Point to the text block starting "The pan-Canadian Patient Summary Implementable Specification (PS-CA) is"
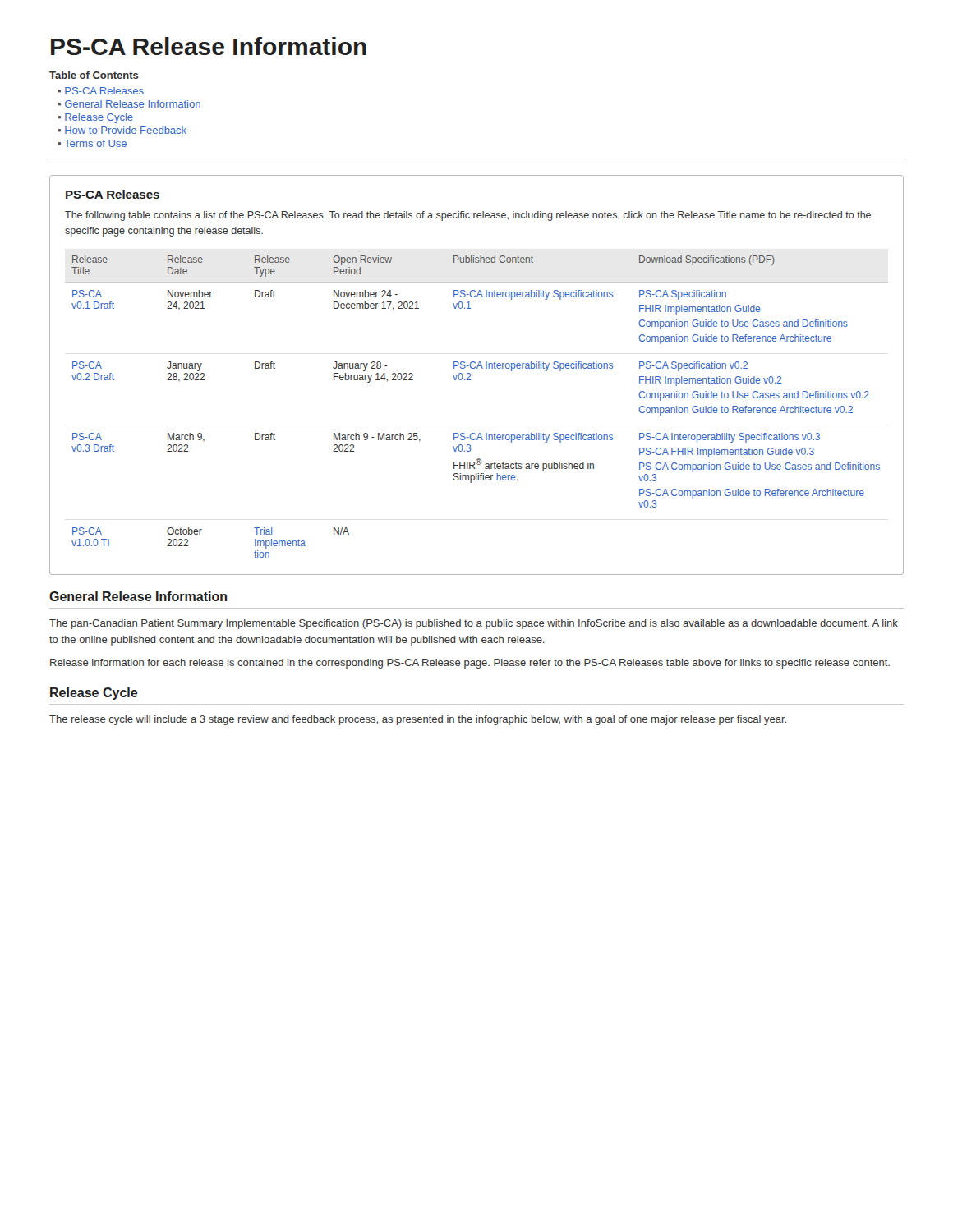This screenshot has height=1232, width=953. 473,631
